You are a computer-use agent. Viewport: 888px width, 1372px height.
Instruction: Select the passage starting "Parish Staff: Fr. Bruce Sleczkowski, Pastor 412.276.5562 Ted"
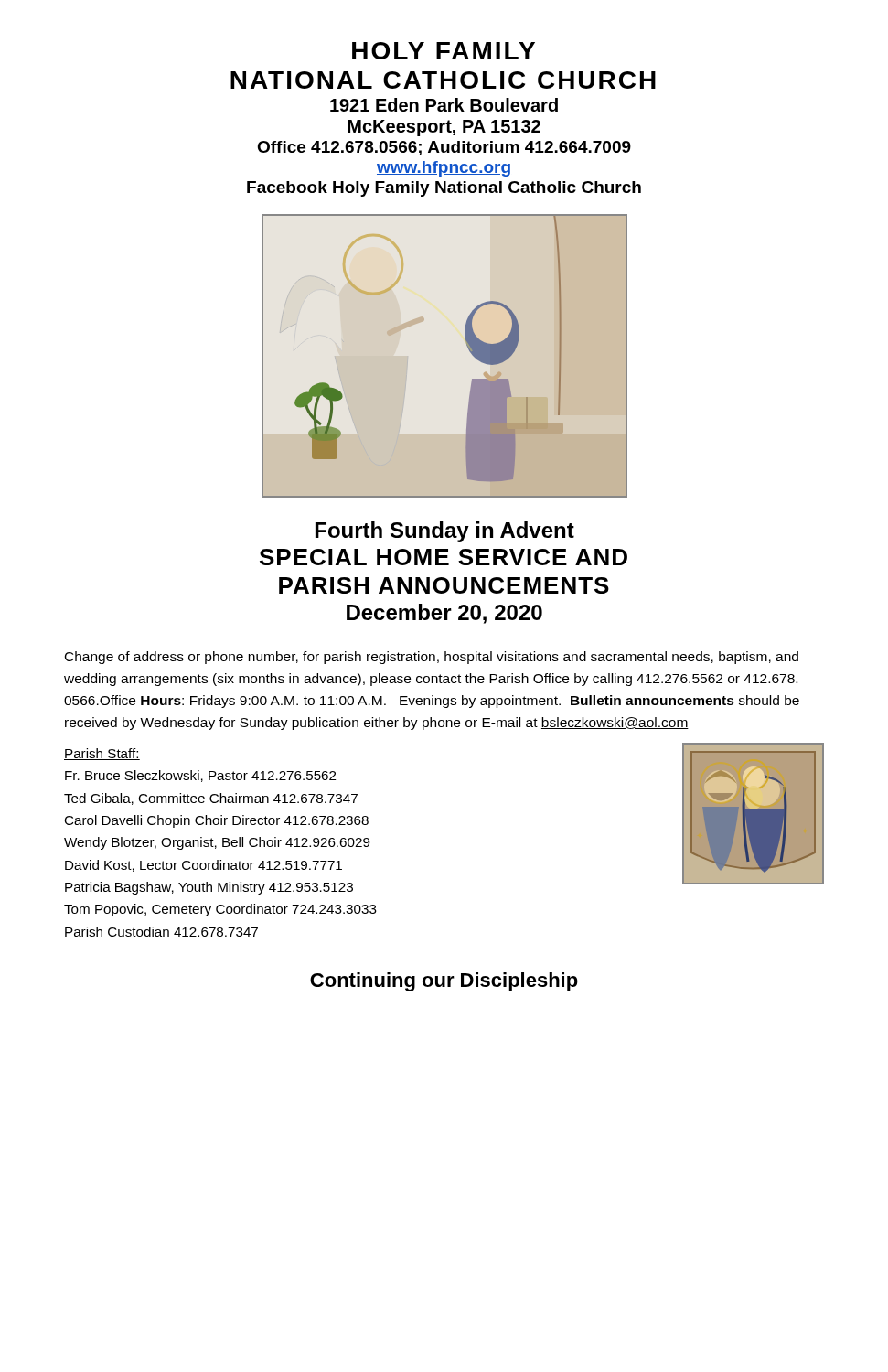[220, 842]
